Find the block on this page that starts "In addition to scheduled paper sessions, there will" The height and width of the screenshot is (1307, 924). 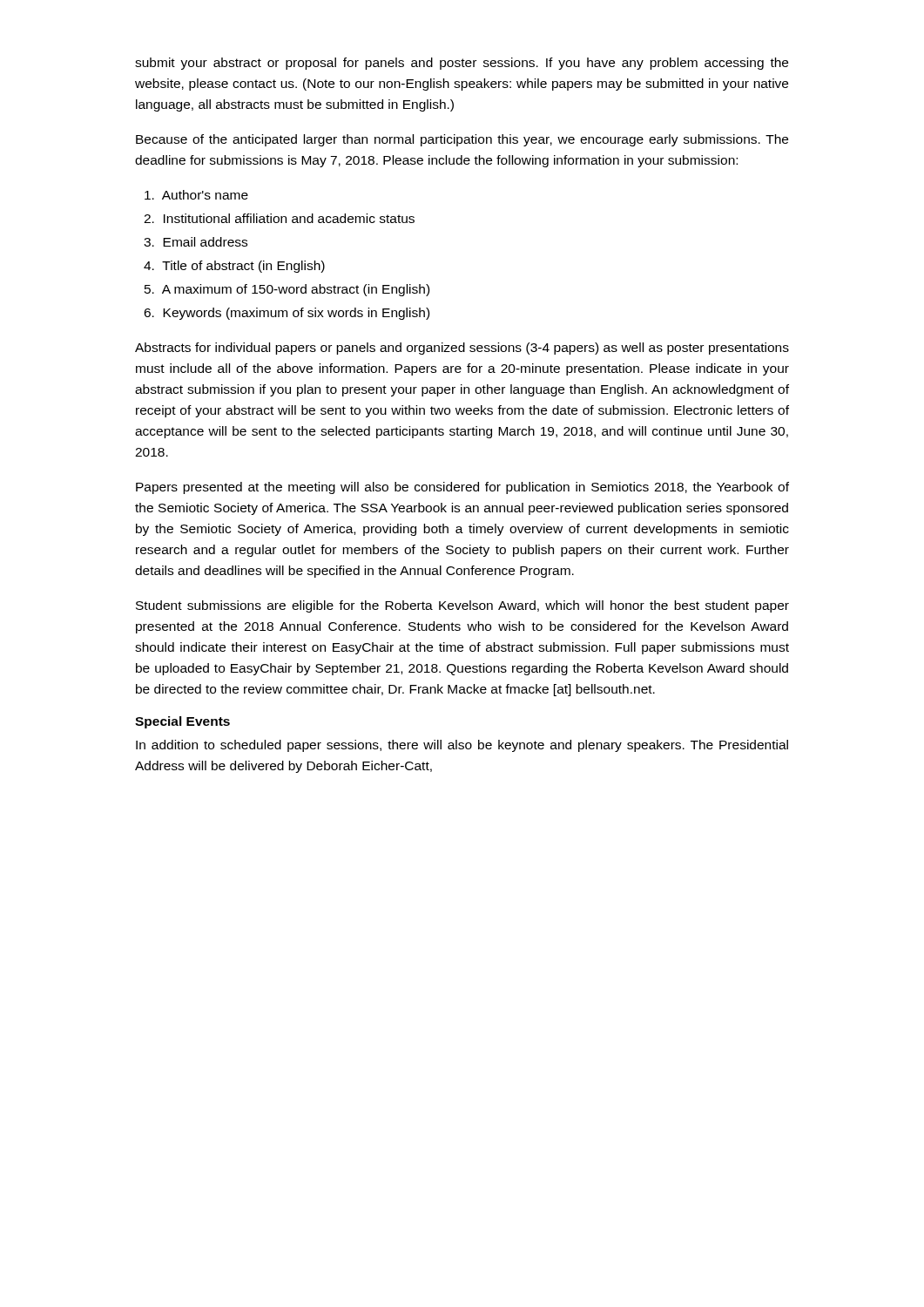click(x=462, y=755)
